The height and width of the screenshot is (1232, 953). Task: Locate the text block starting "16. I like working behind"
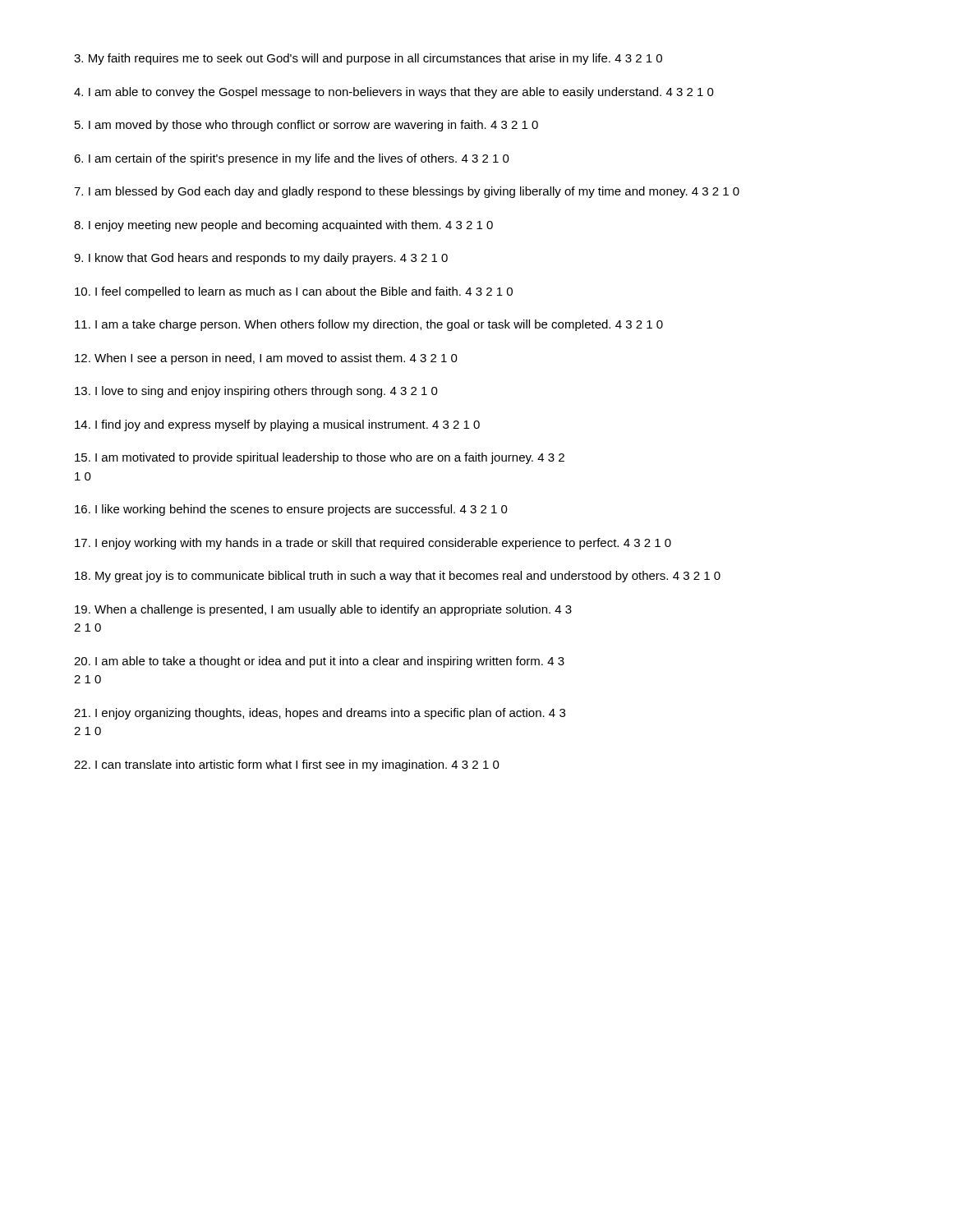[291, 509]
